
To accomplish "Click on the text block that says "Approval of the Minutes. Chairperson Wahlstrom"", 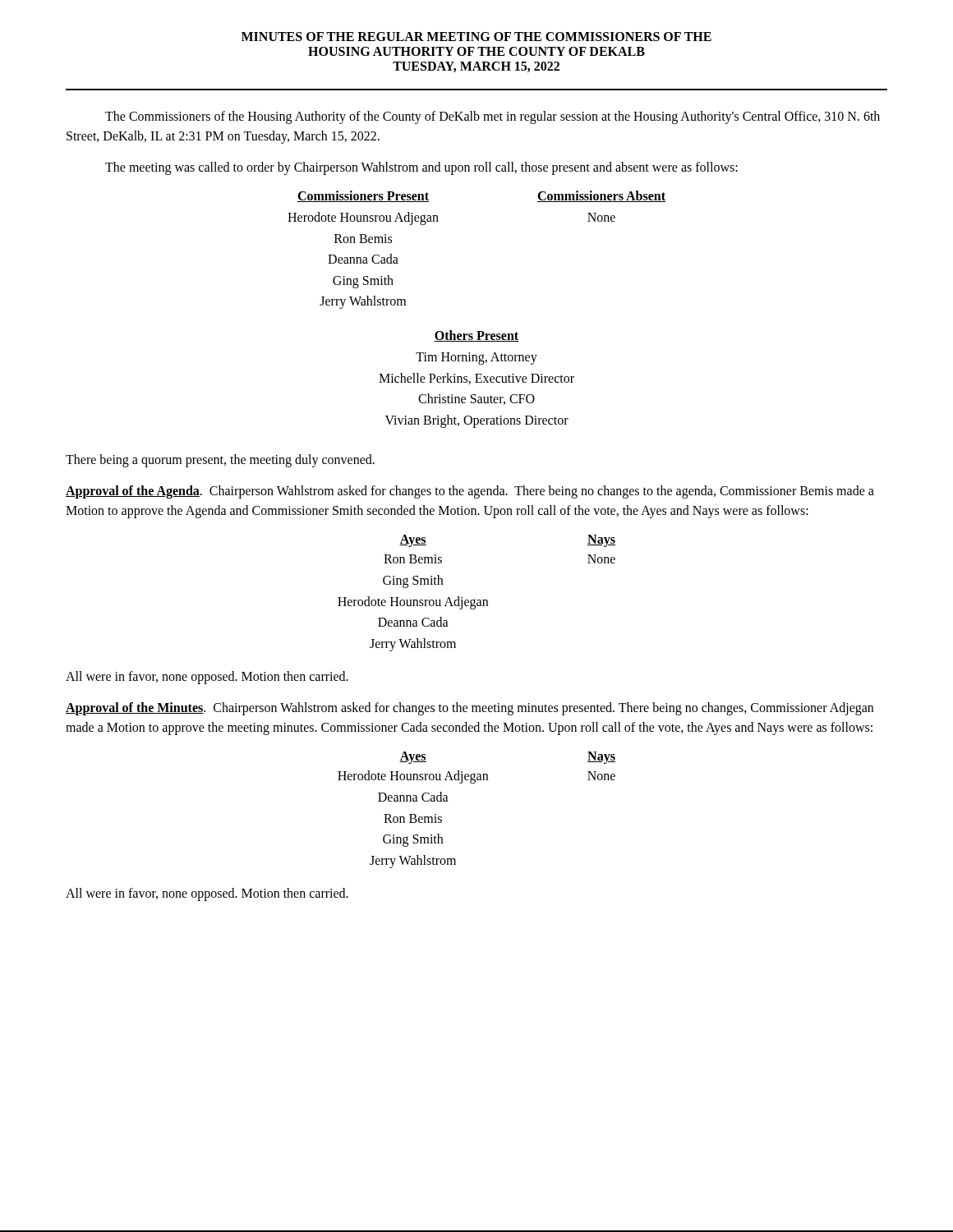I will point(476,718).
